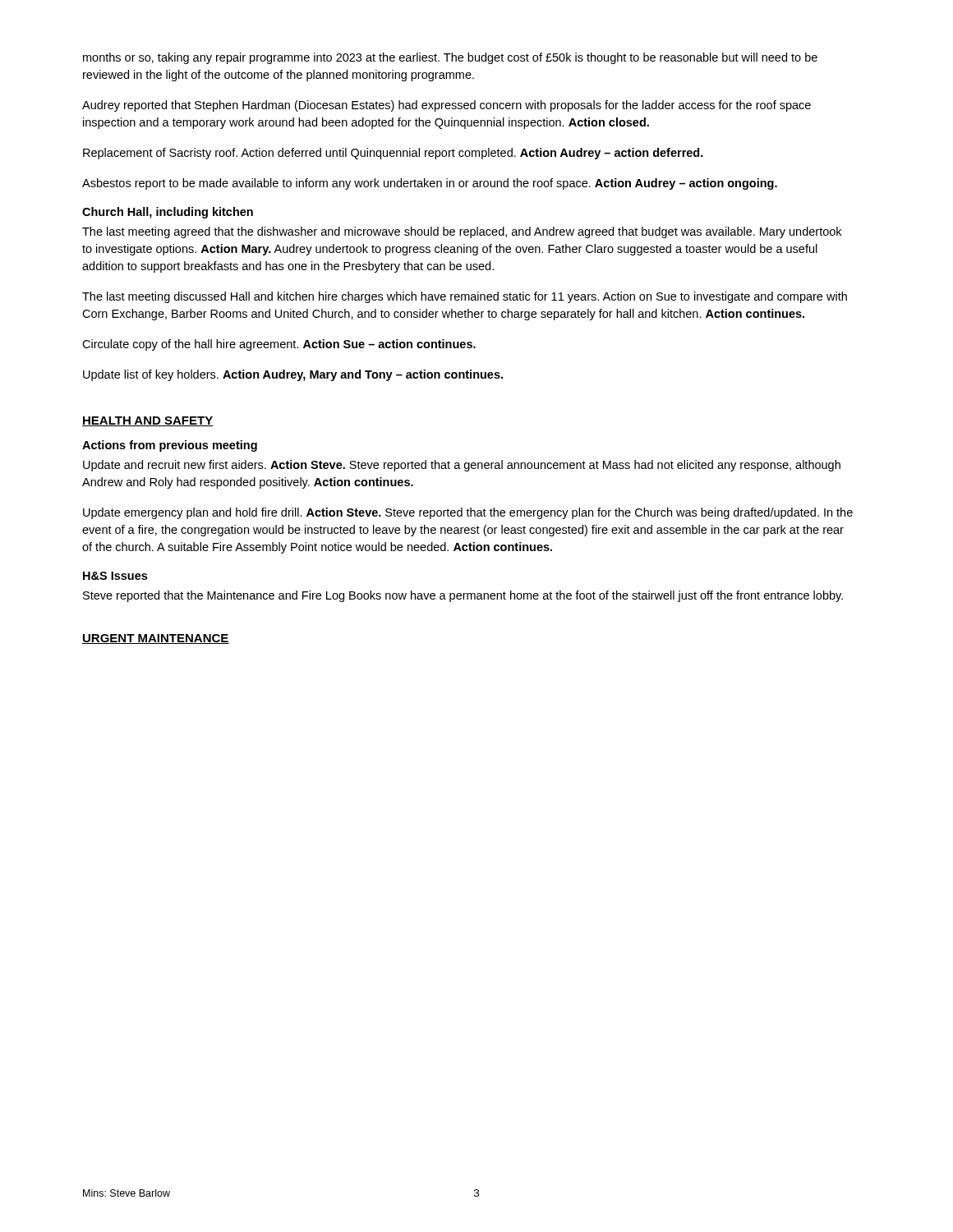Viewport: 953px width, 1232px height.
Task: Navigate to the block starting "Update list of key holders. Action"
Action: point(468,375)
